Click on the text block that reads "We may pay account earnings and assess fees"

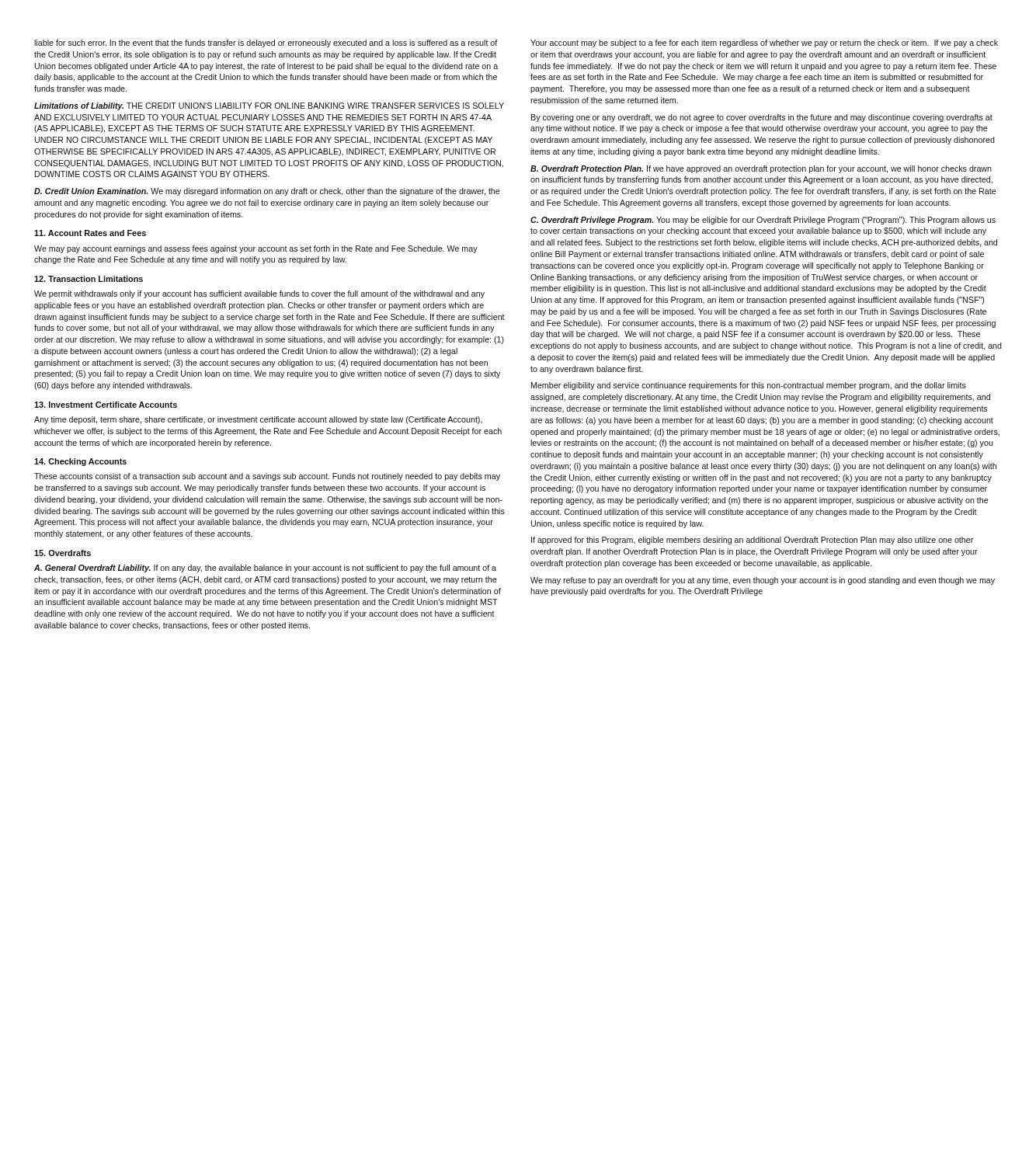(256, 254)
